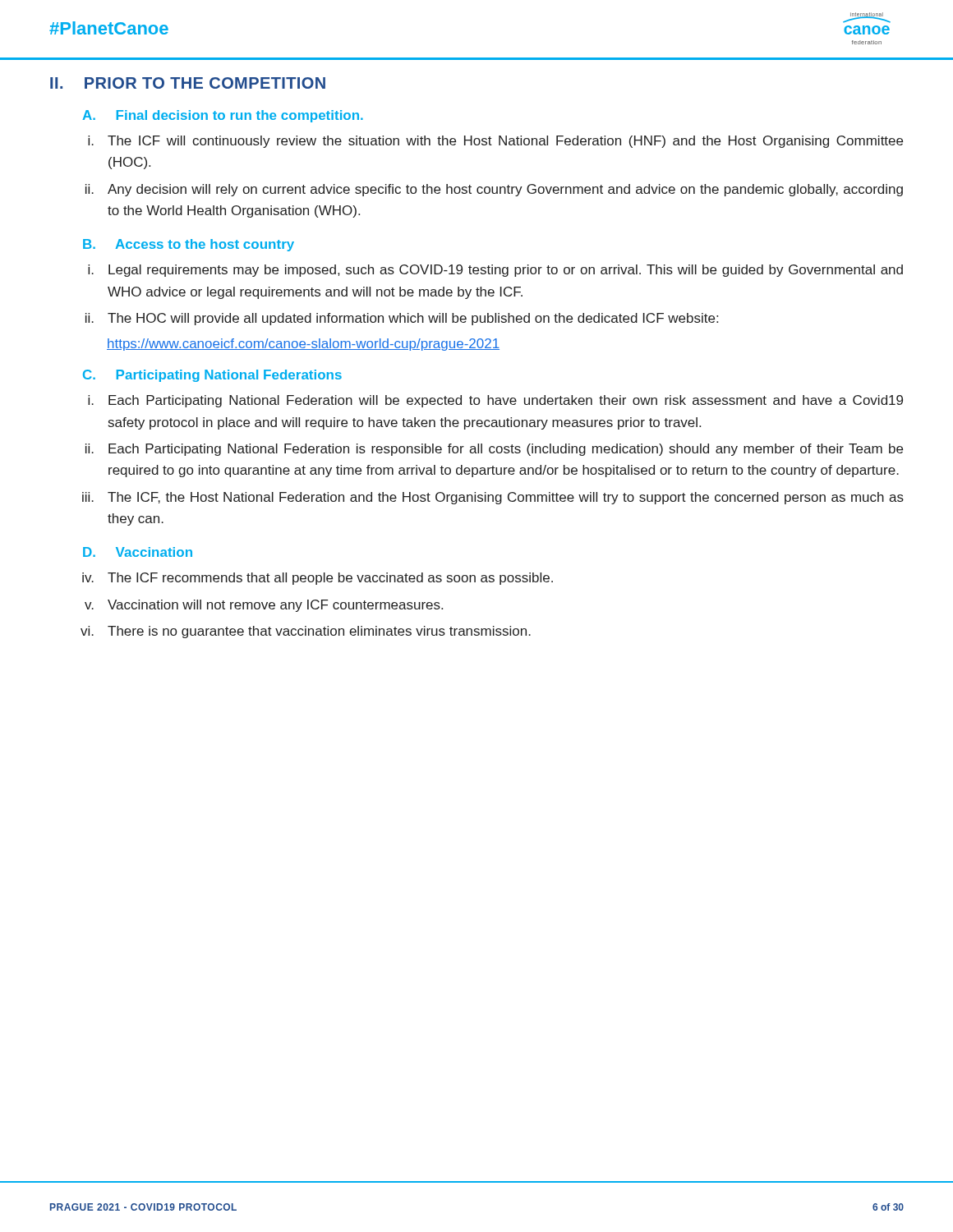This screenshot has width=953, height=1232.
Task: Find the region starting "i. Legal requirements may be imposed, such"
Action: [476, 281]
